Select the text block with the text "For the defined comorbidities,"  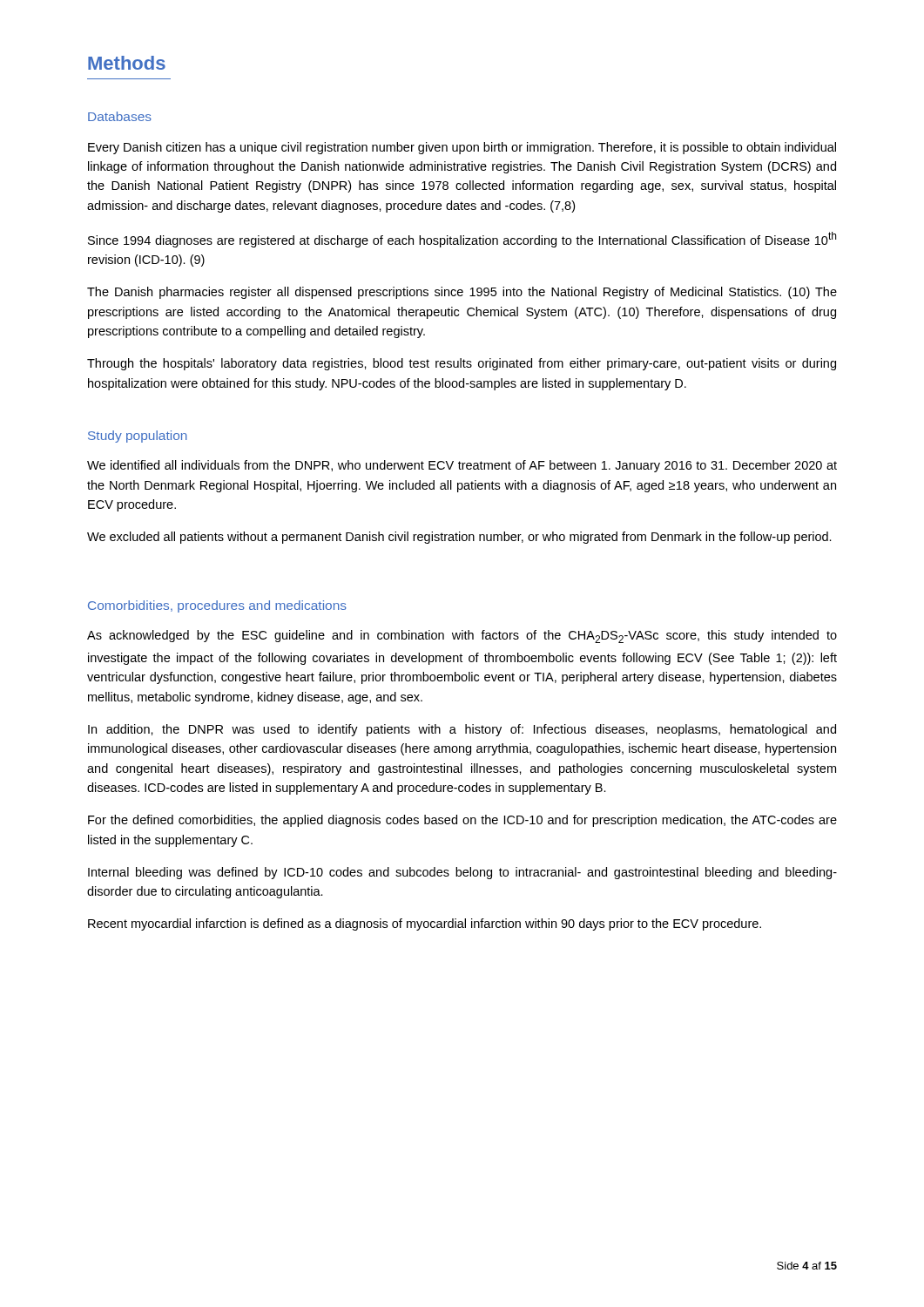click(462, 830)
